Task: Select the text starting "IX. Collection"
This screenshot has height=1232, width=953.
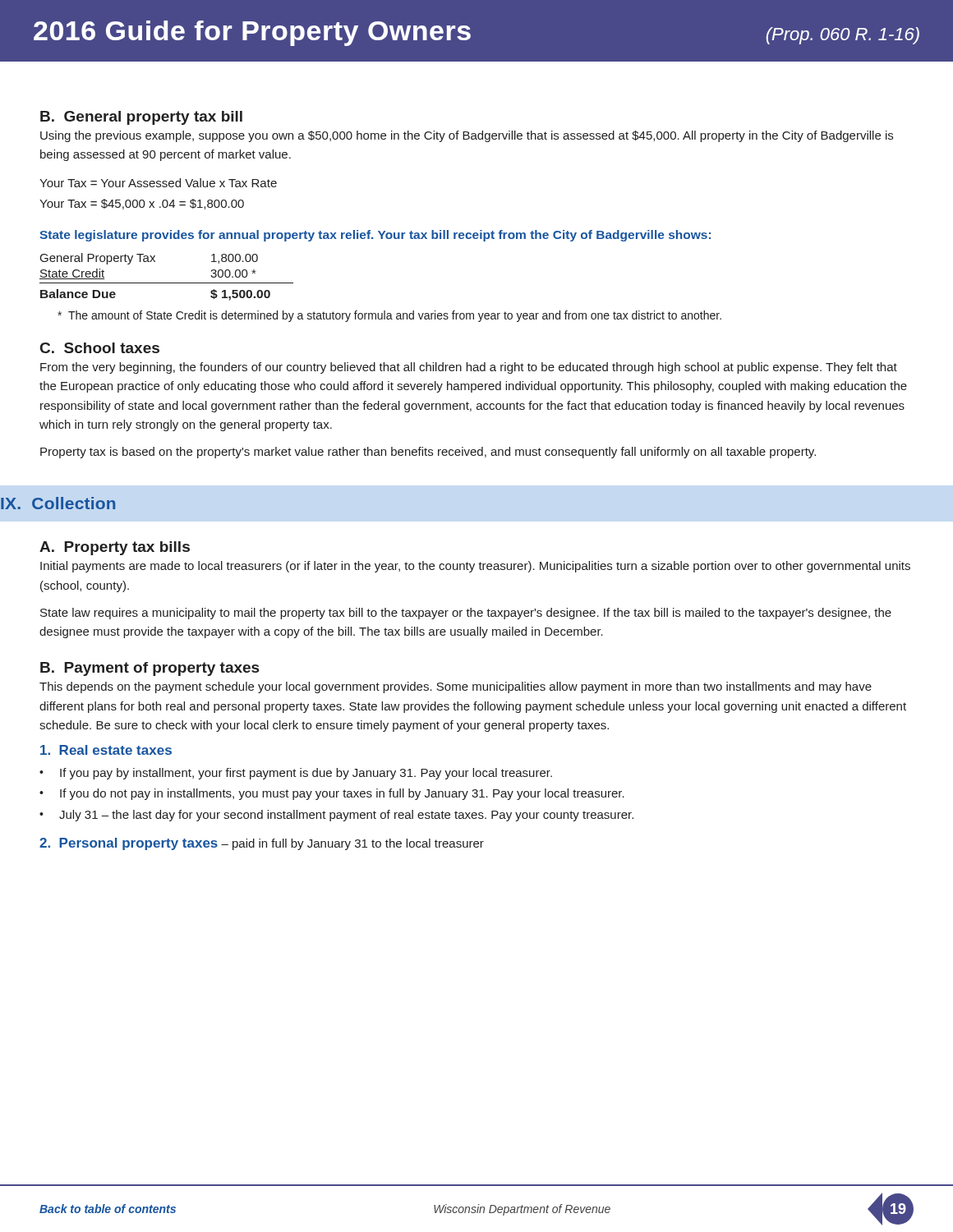Action: coord(58,503)
